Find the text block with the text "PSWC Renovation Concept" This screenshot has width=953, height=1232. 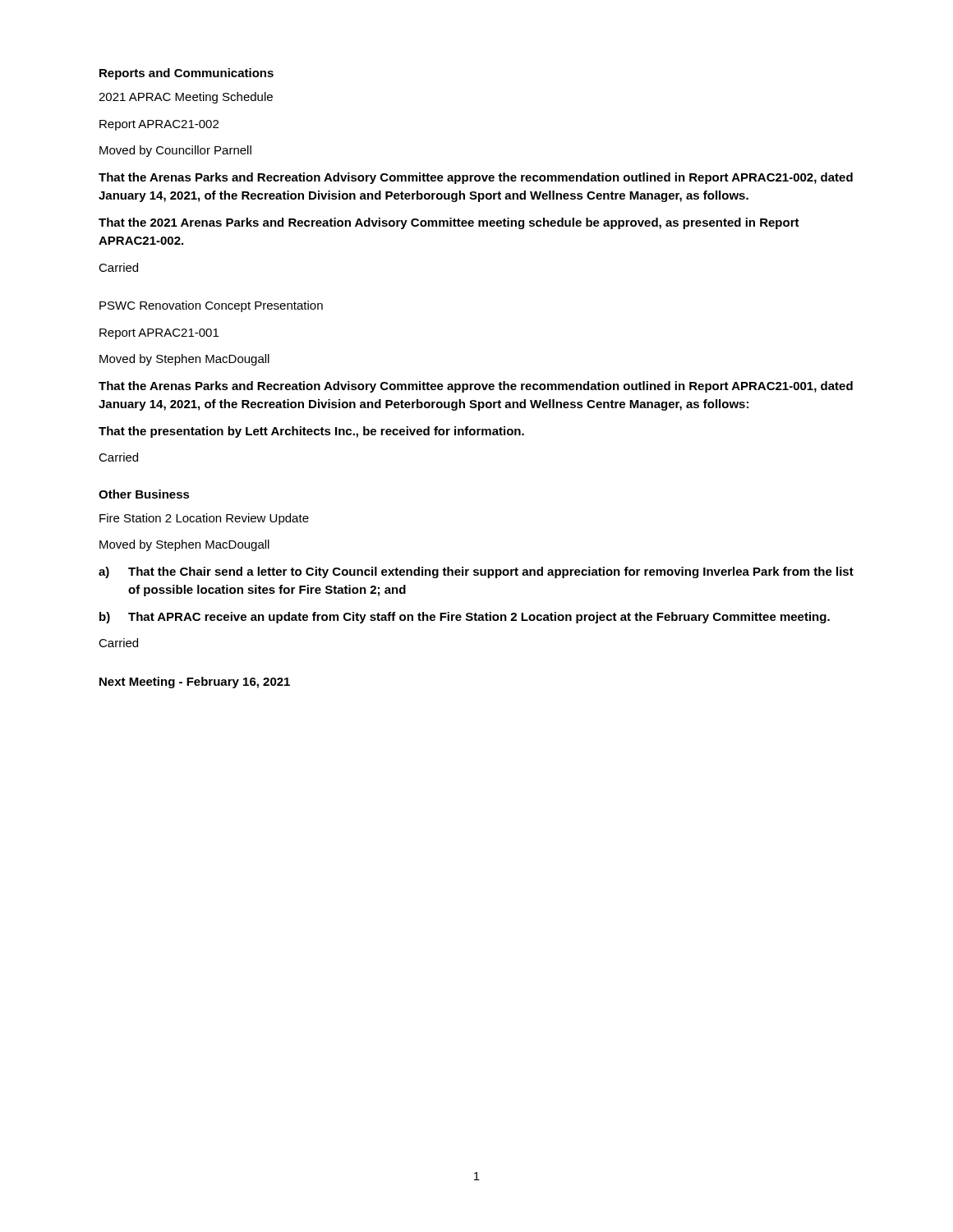pos(211,305)
